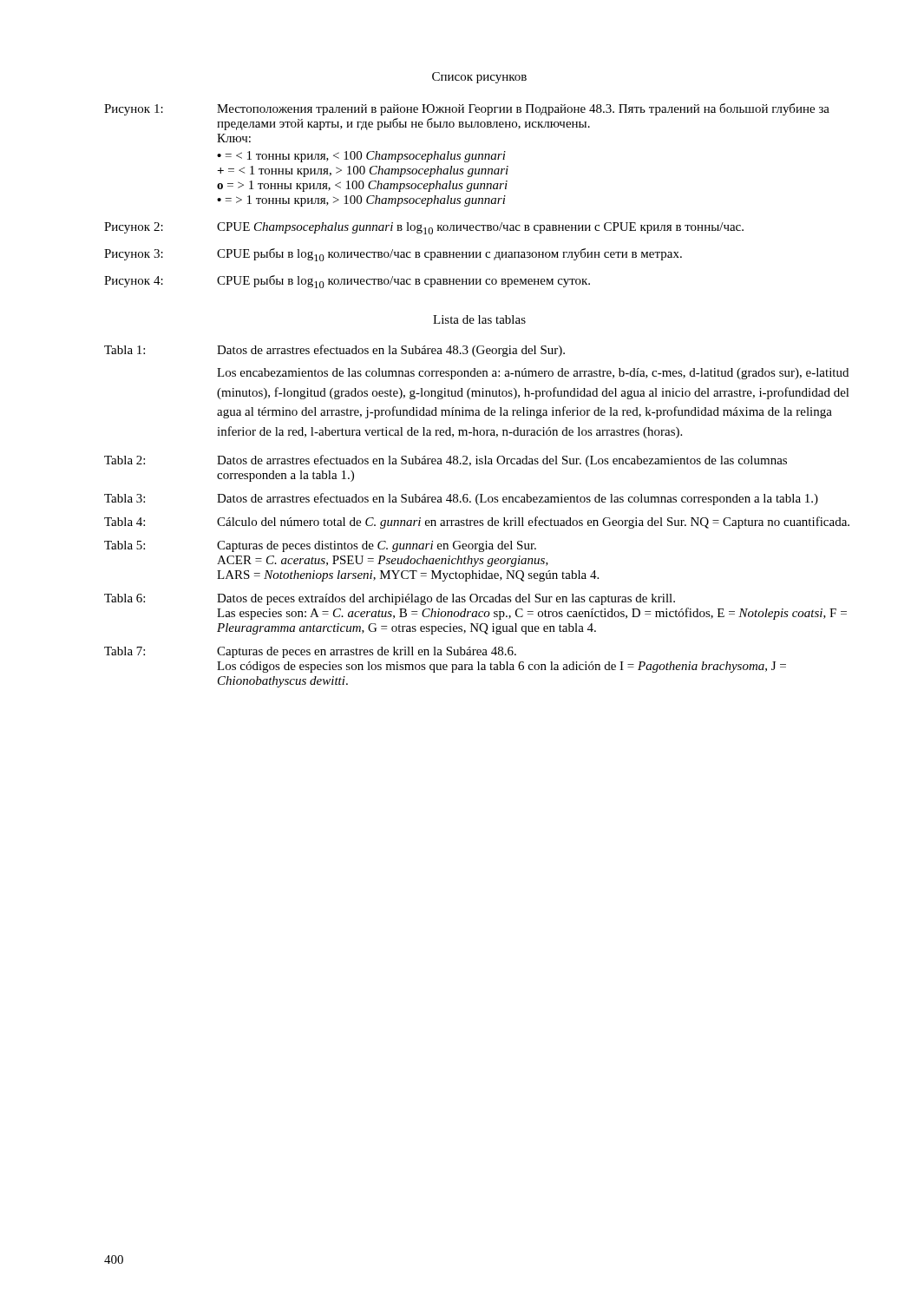The height and width of the screenshot is (1302, 924).
Task: Locate the block of text that opens with "Рисунок 4: CPUE рыбы в"
Action: pyautogui.click(x=348, y=283)
